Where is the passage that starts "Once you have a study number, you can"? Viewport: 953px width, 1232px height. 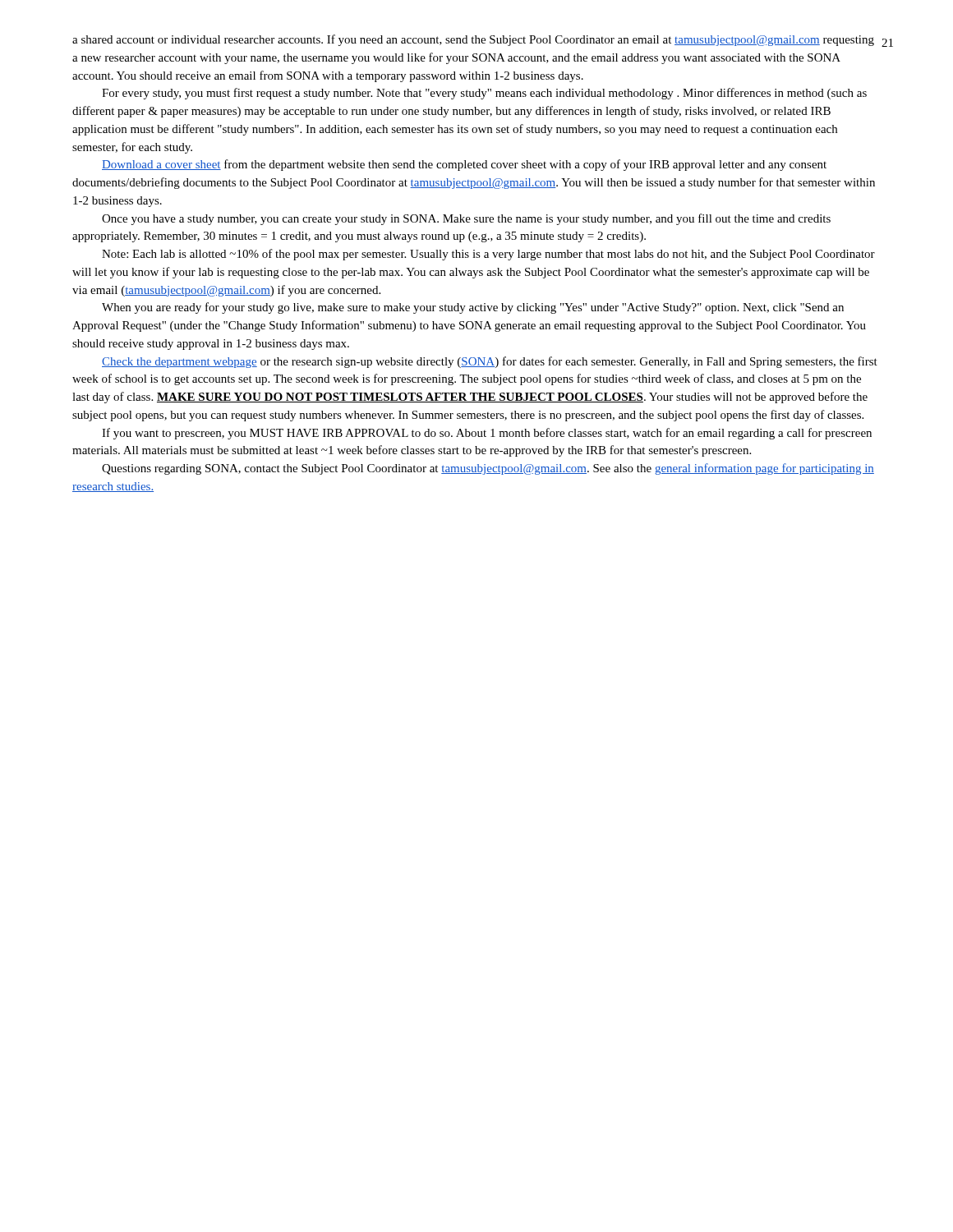(476, 228)
